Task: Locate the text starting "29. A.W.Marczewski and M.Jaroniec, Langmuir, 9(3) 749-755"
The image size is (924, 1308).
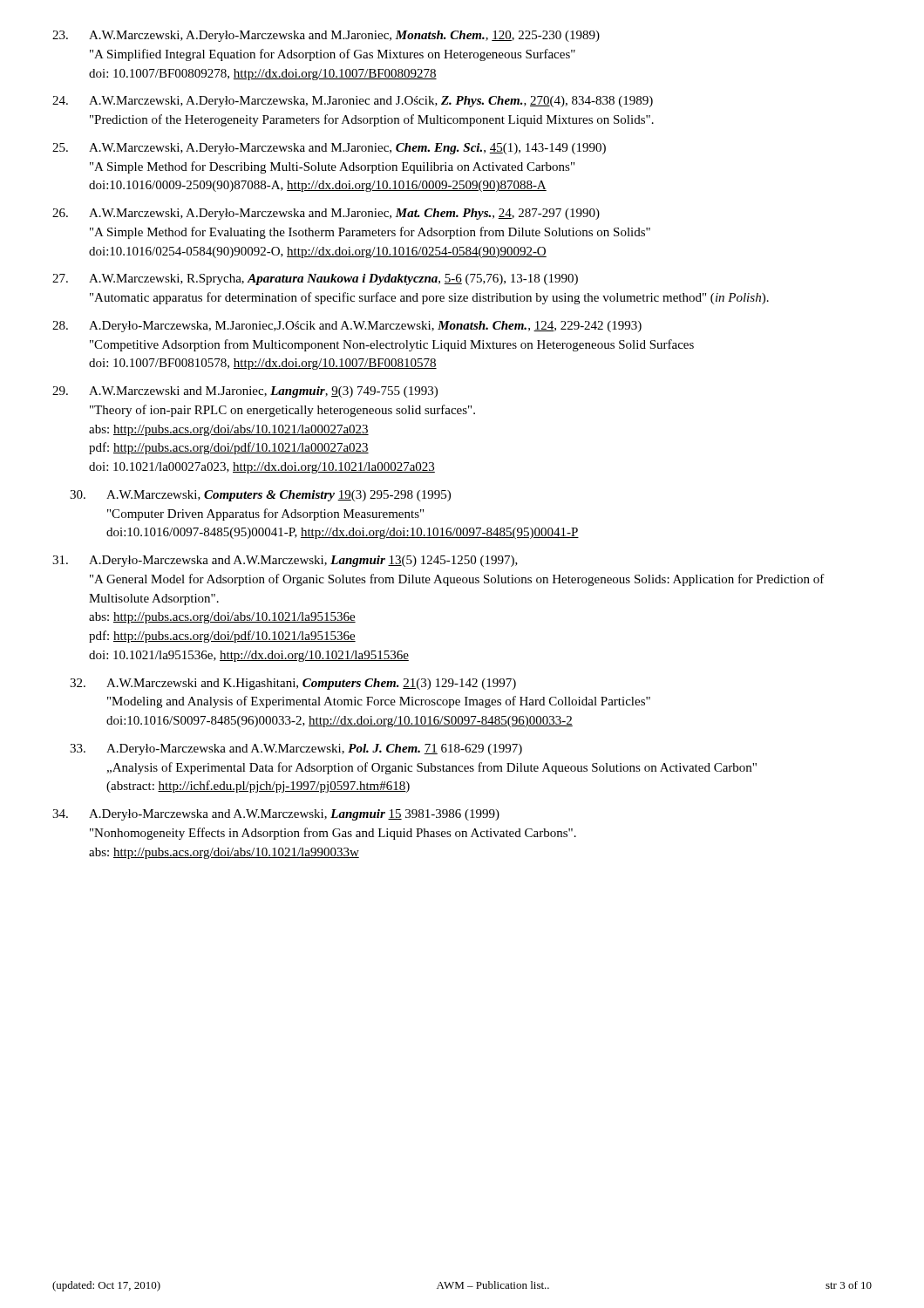Action: click(245, 392)
